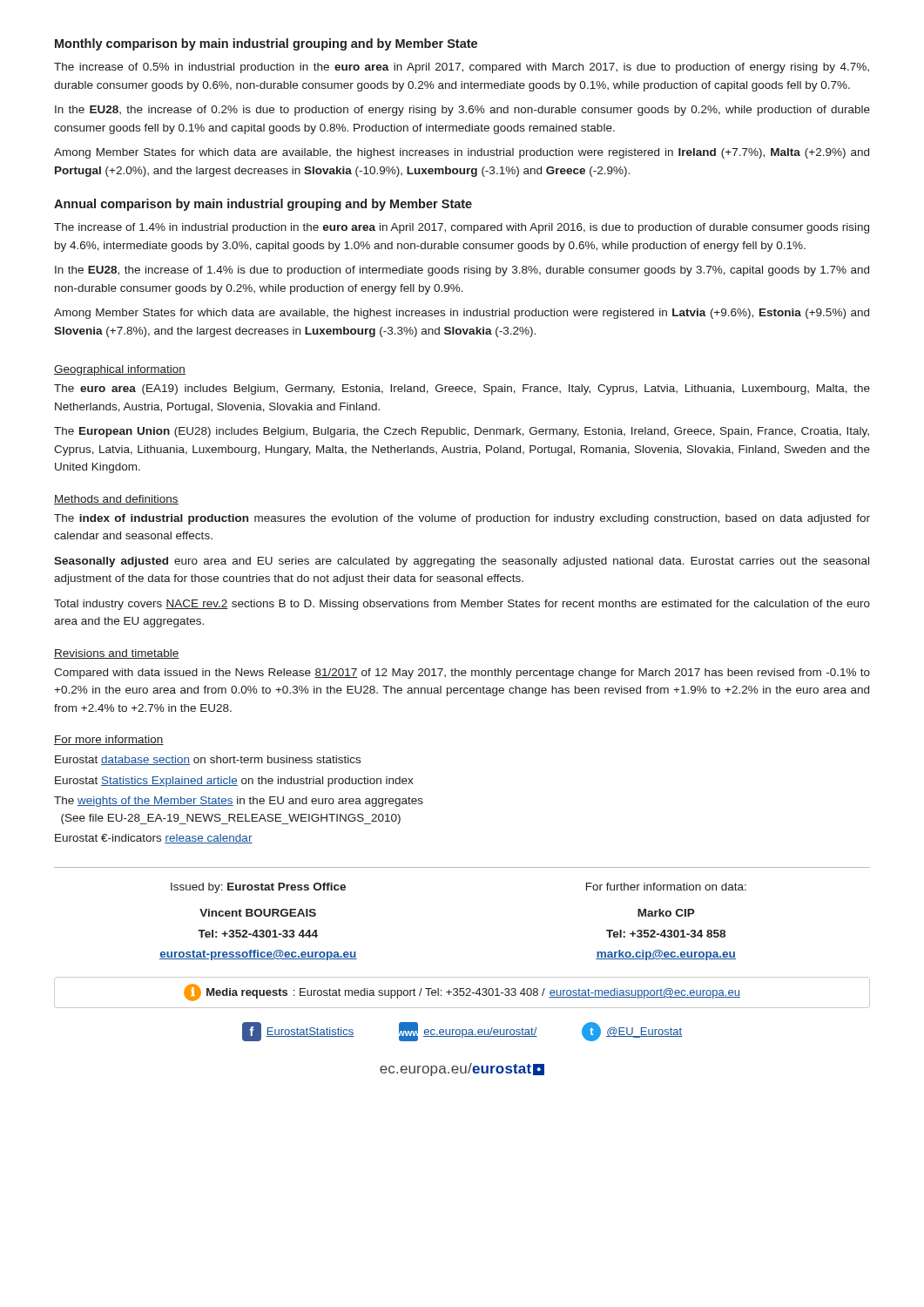
Task: Locate the section header that reads "Geographical information"
Action: [x=120, y=369]
